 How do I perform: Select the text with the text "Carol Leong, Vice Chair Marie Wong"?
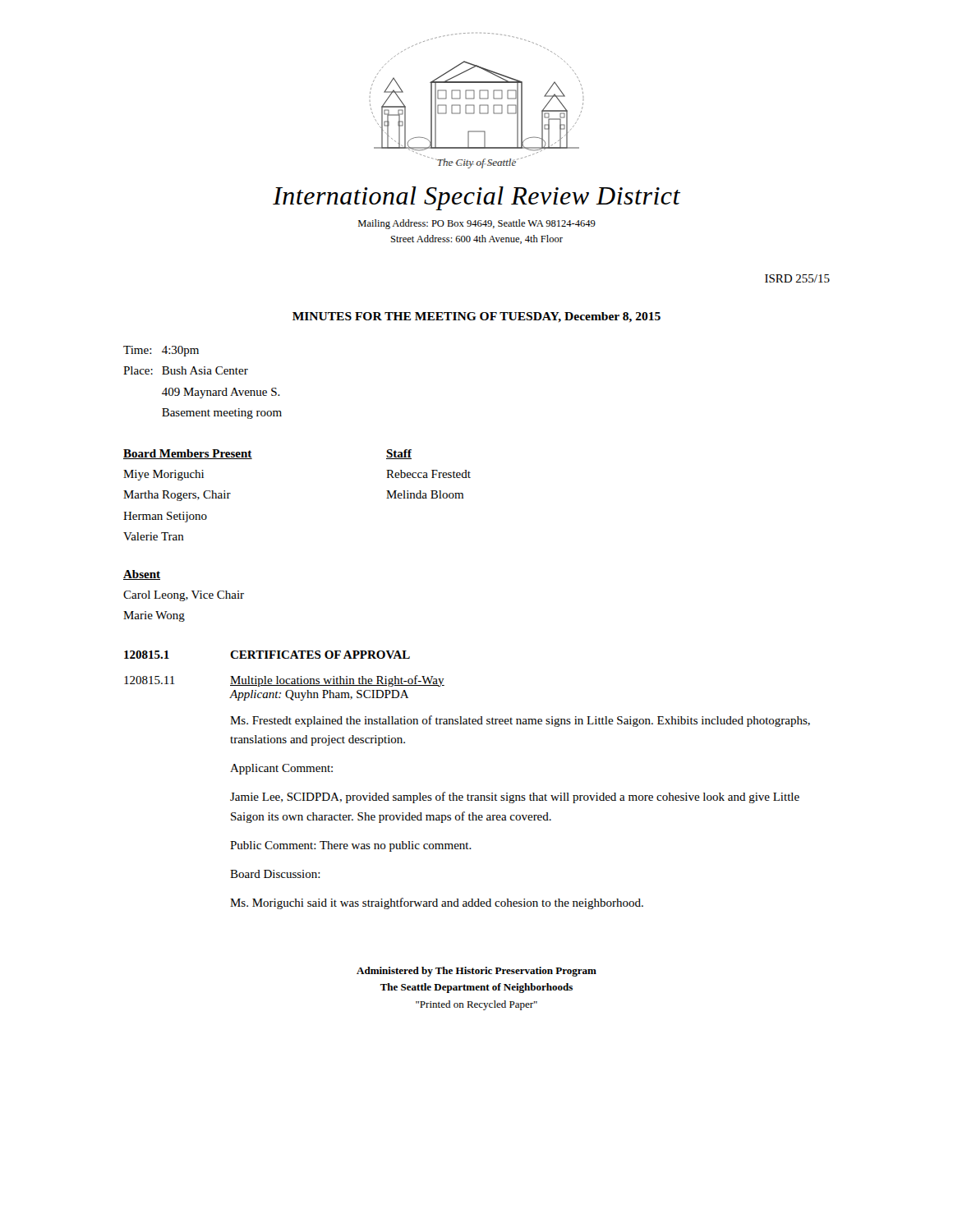pyautogui.click(x=184, y=605)
